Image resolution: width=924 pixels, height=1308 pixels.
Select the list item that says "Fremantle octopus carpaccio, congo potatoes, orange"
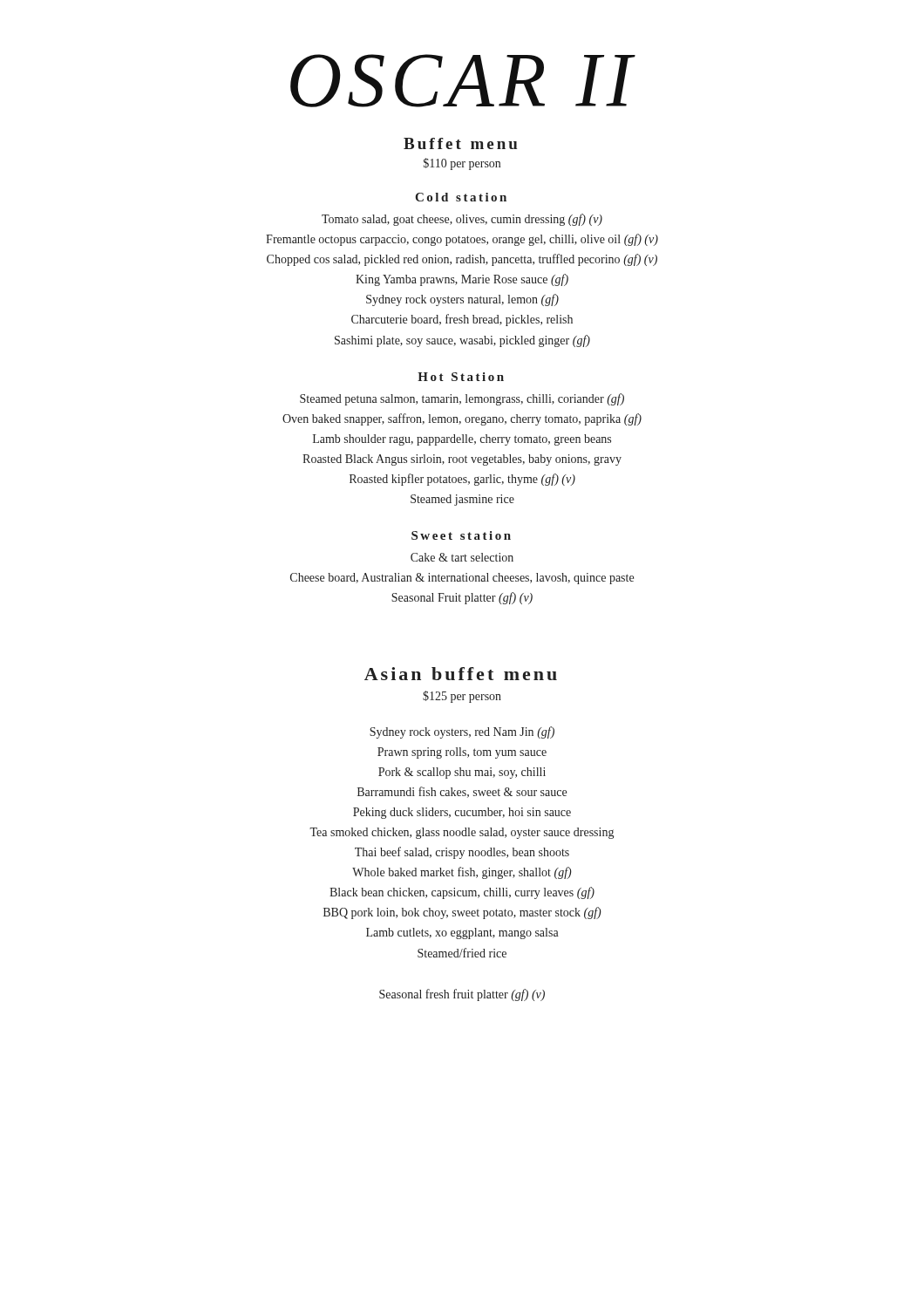tap(462, 239)
